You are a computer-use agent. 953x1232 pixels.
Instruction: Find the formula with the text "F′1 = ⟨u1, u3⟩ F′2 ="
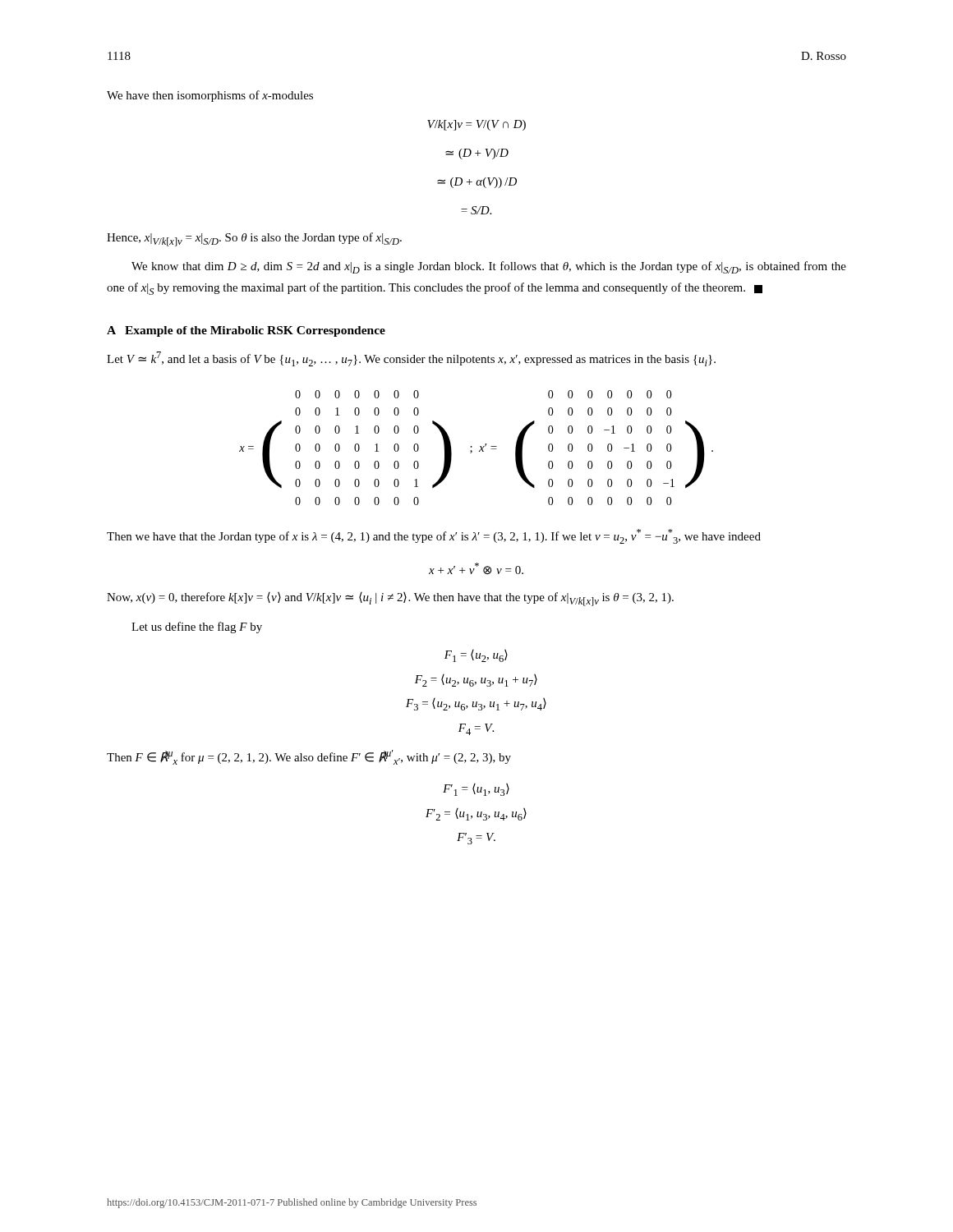point(476,814)
